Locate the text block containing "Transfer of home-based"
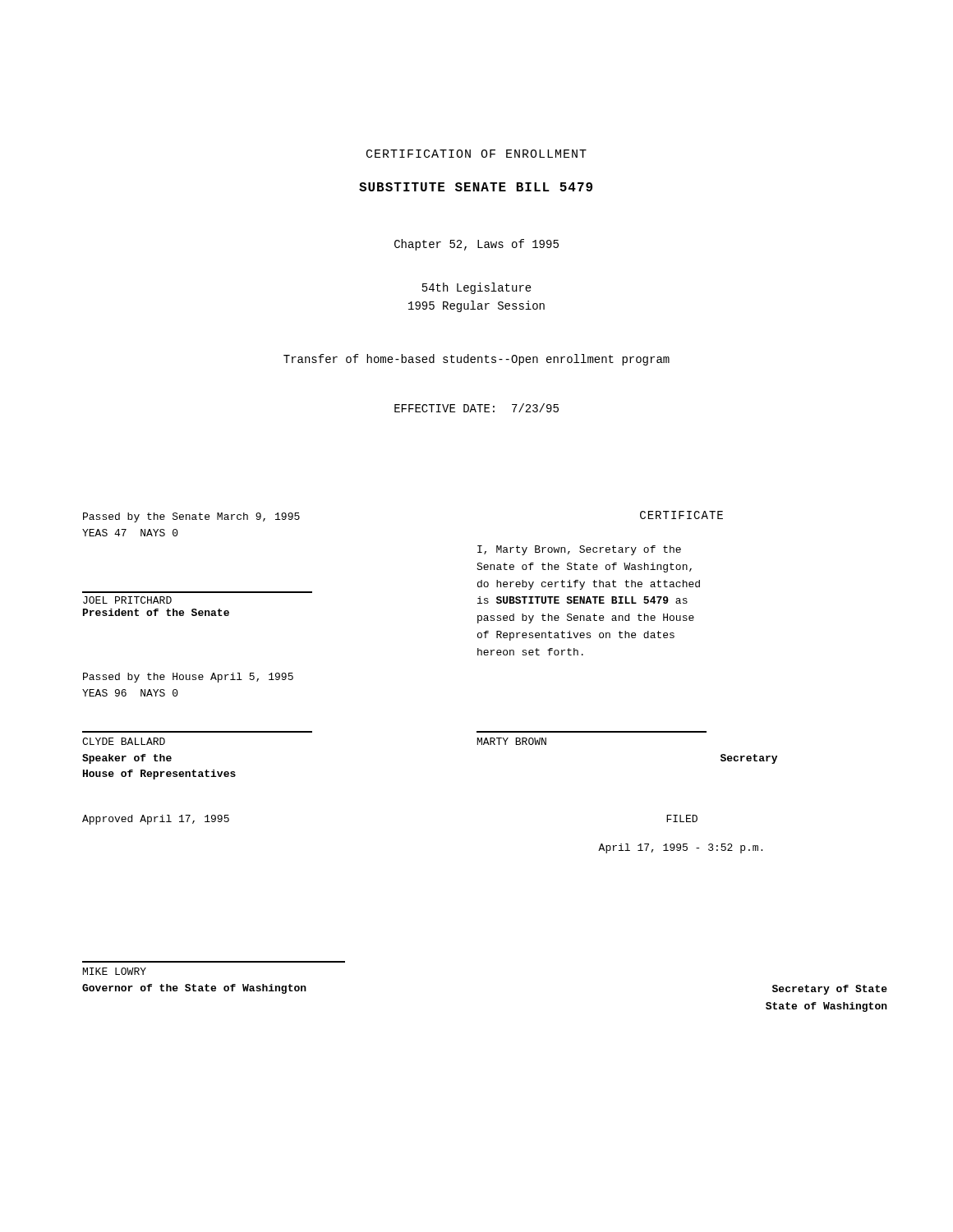 476,360
